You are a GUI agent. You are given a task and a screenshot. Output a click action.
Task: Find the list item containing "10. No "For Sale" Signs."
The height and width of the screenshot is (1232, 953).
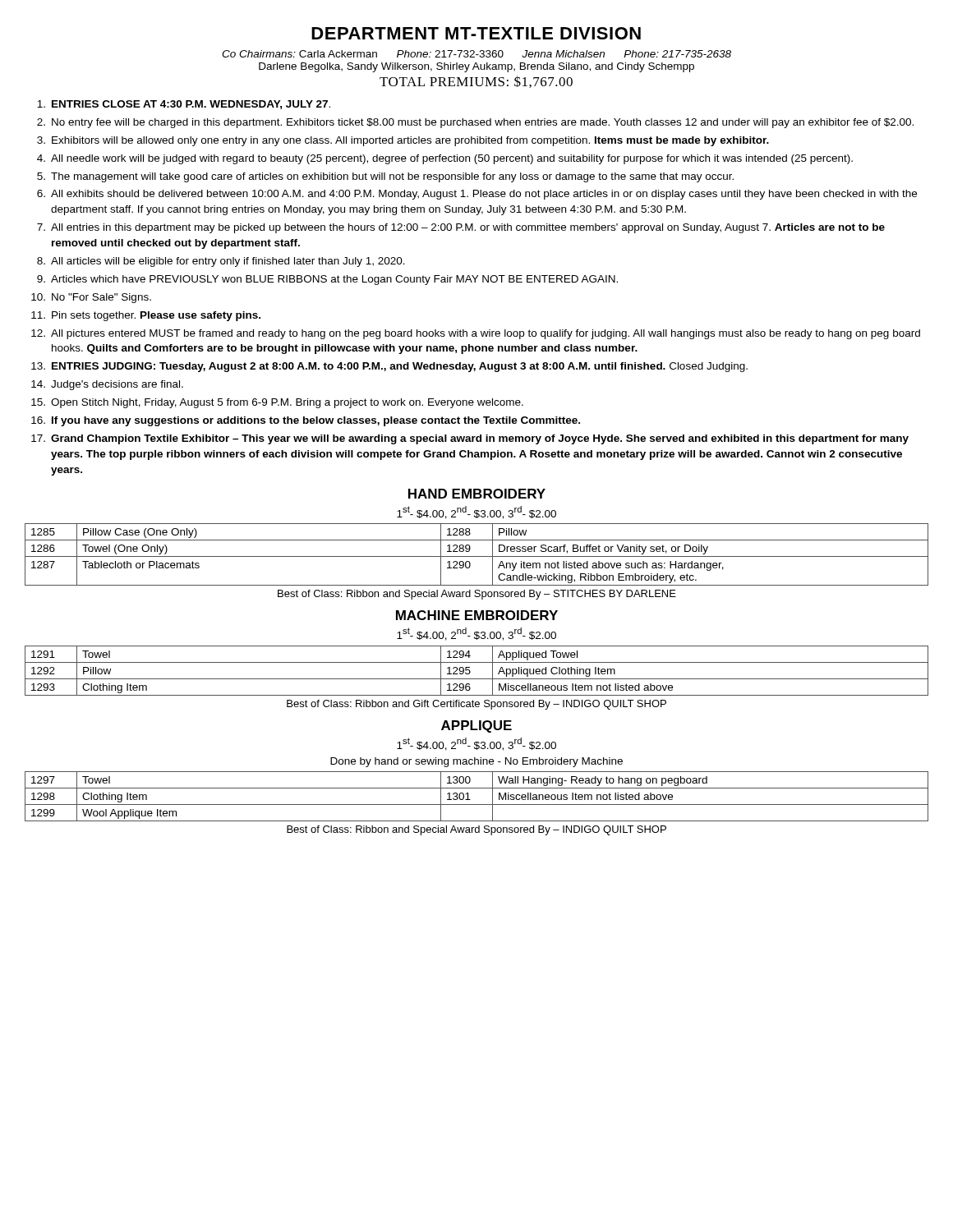coord(91,298)
